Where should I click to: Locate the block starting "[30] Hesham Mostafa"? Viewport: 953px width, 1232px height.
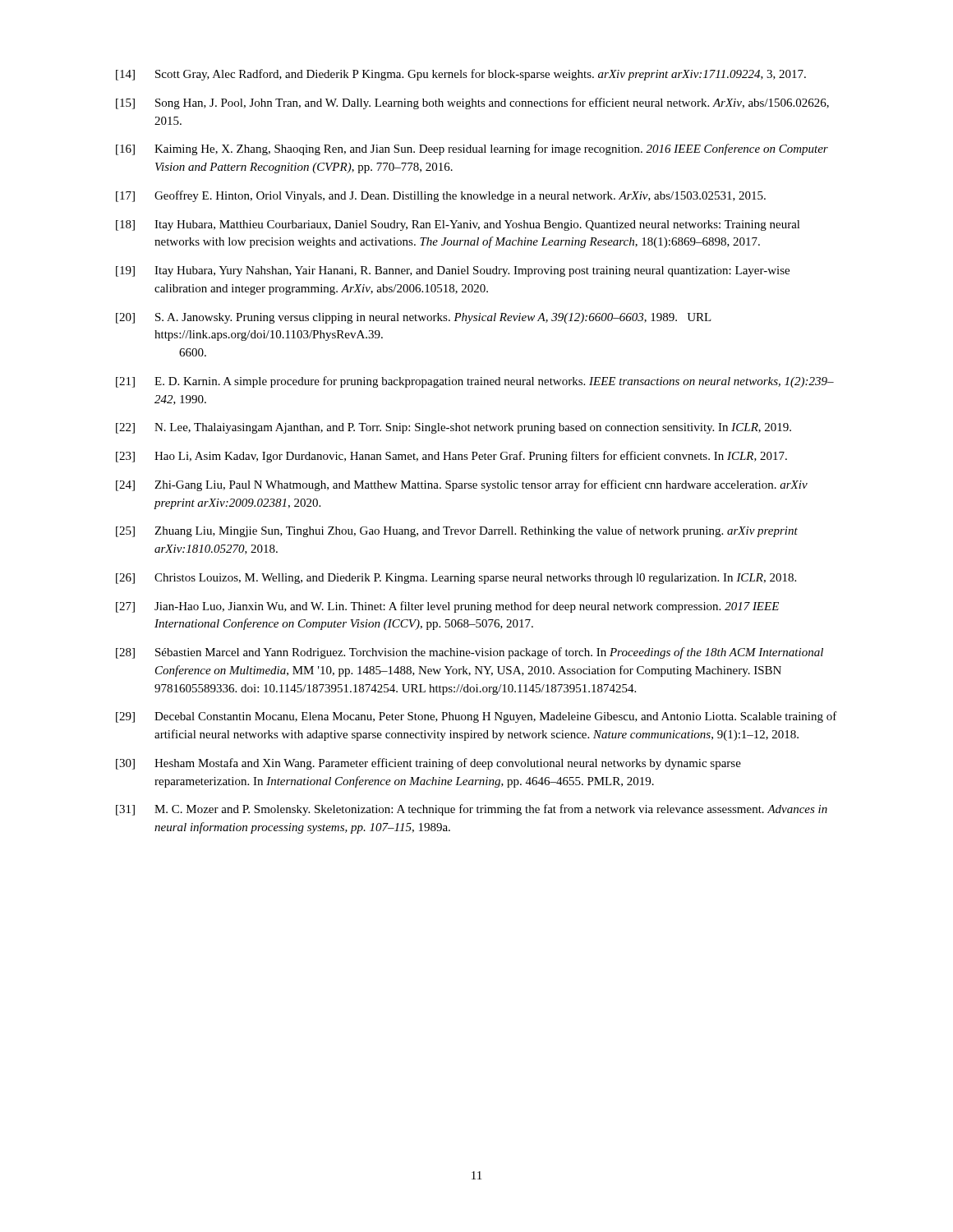click(x=476, y=772)
